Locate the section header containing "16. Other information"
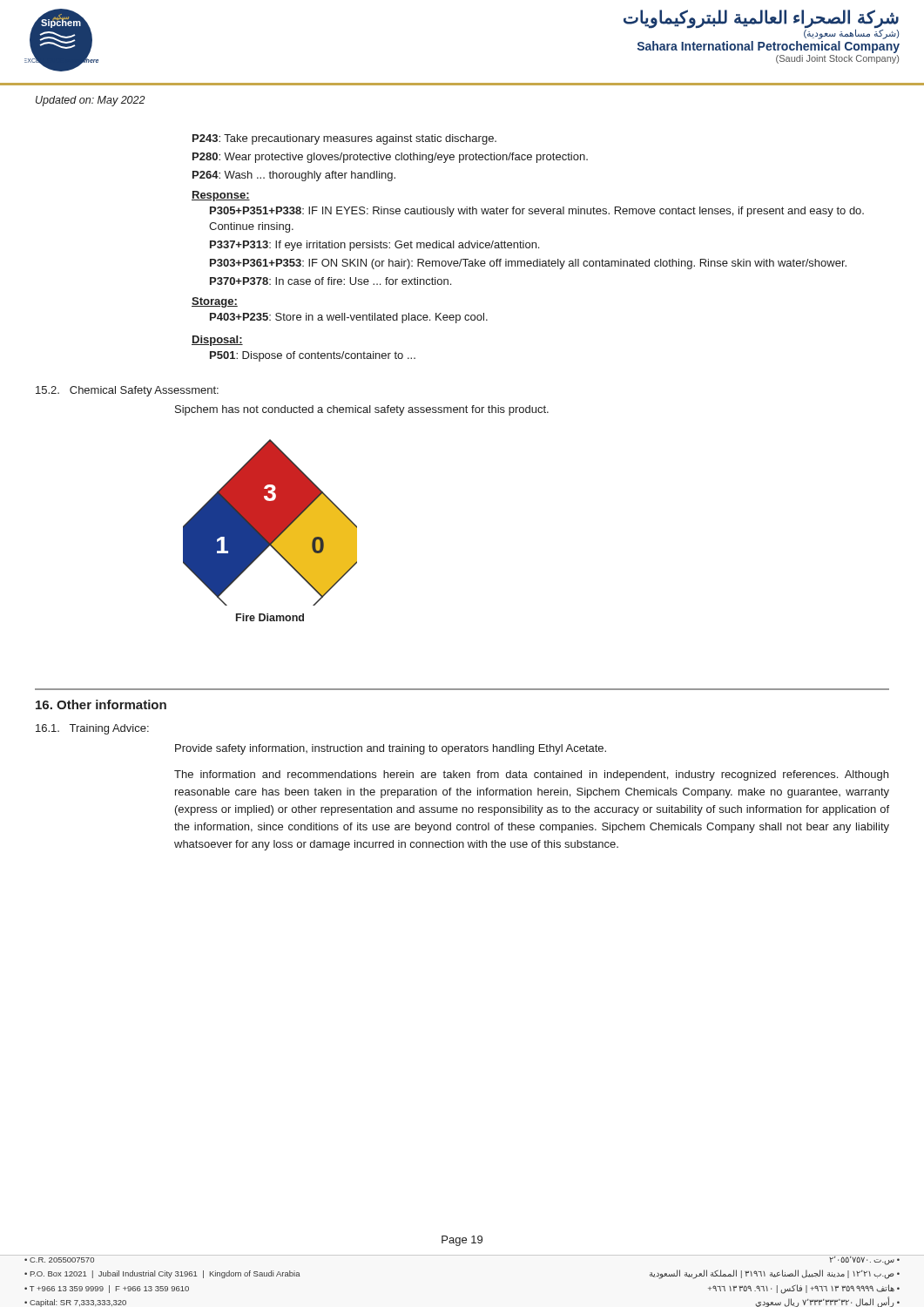This screenshot has height=1307, width=924. click(101, 704)
